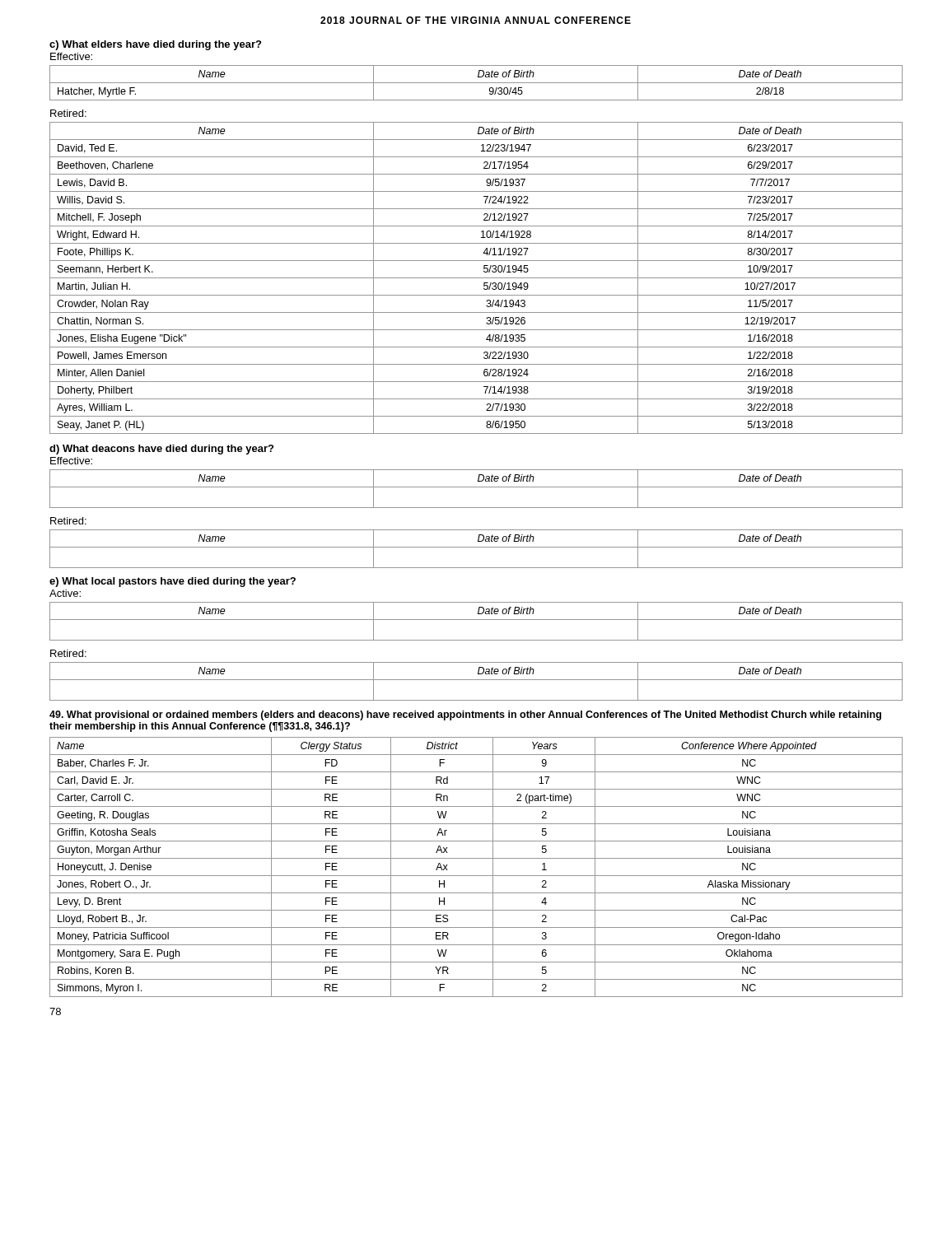The width and height of the screenshot is (952, 1235).
Task: Locate the table with the text "Seemann, Herbert K."
Action: pyautogui.click(x=476, y=278)
